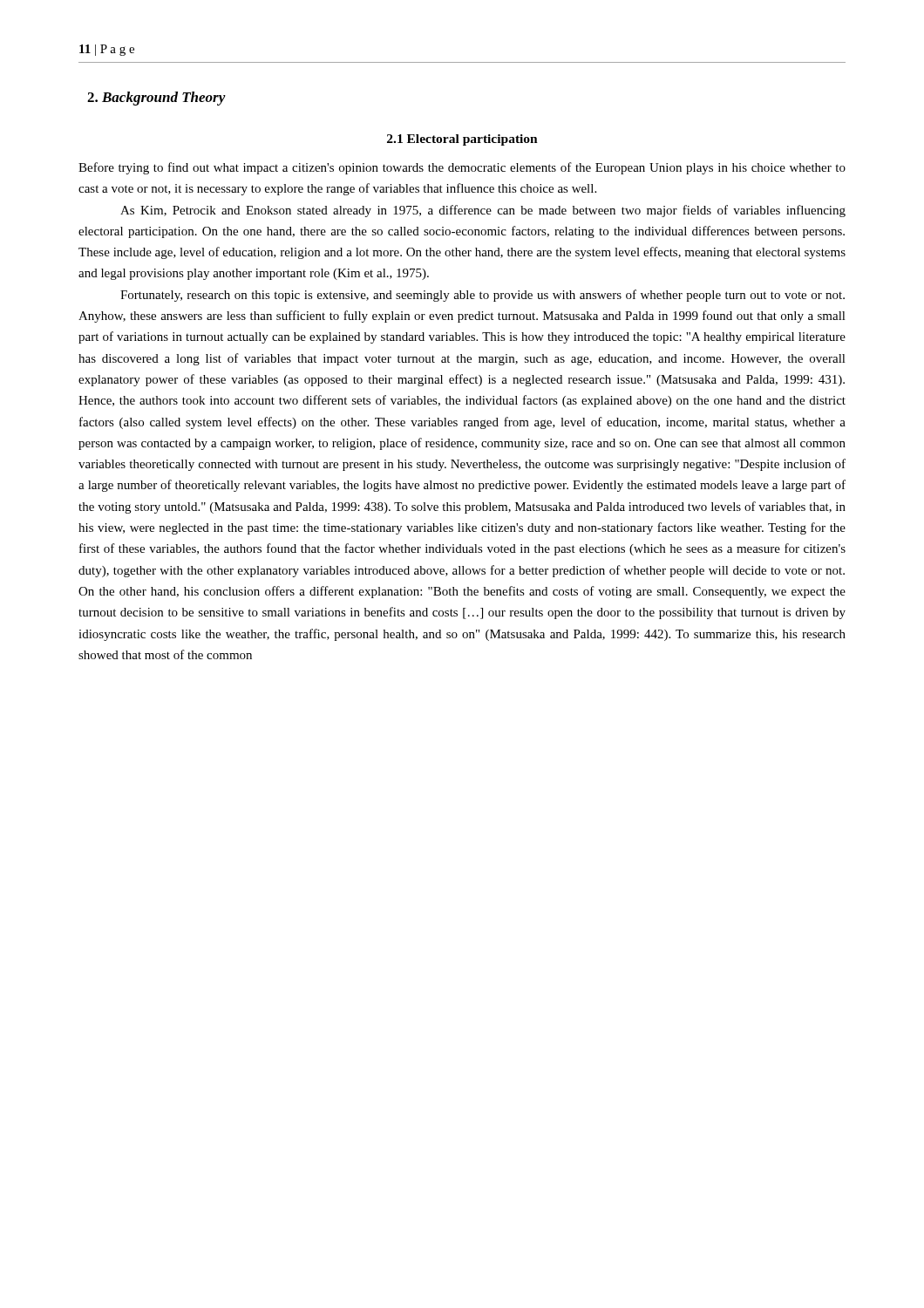Locate the section header that reads "2.1 Electoral participation"
Screen dimensions: 1308x924
462,138
